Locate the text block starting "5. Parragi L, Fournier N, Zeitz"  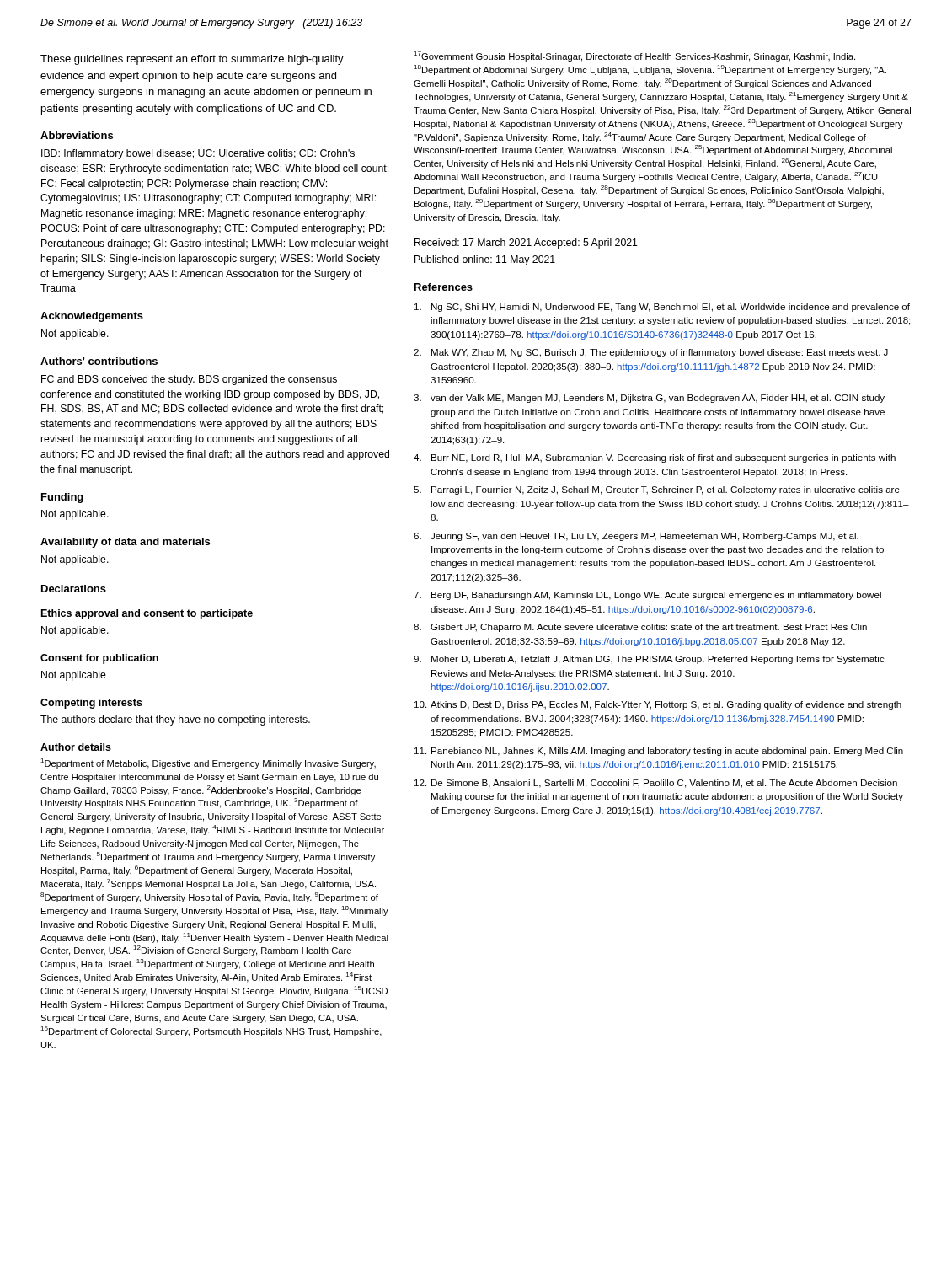coord(663,504)
